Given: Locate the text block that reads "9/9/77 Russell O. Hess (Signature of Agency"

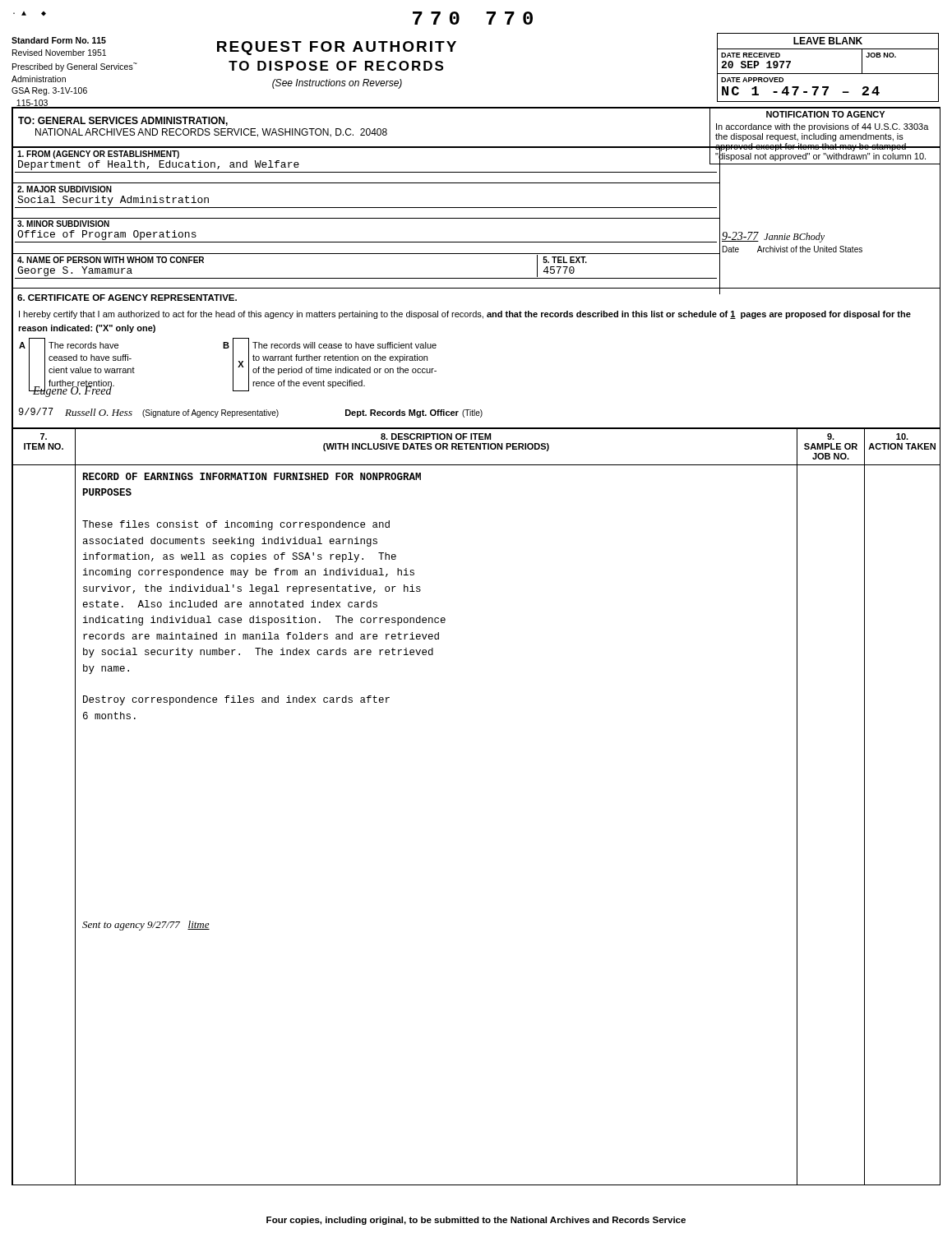Looking at the screenshot, I should 250,413.
